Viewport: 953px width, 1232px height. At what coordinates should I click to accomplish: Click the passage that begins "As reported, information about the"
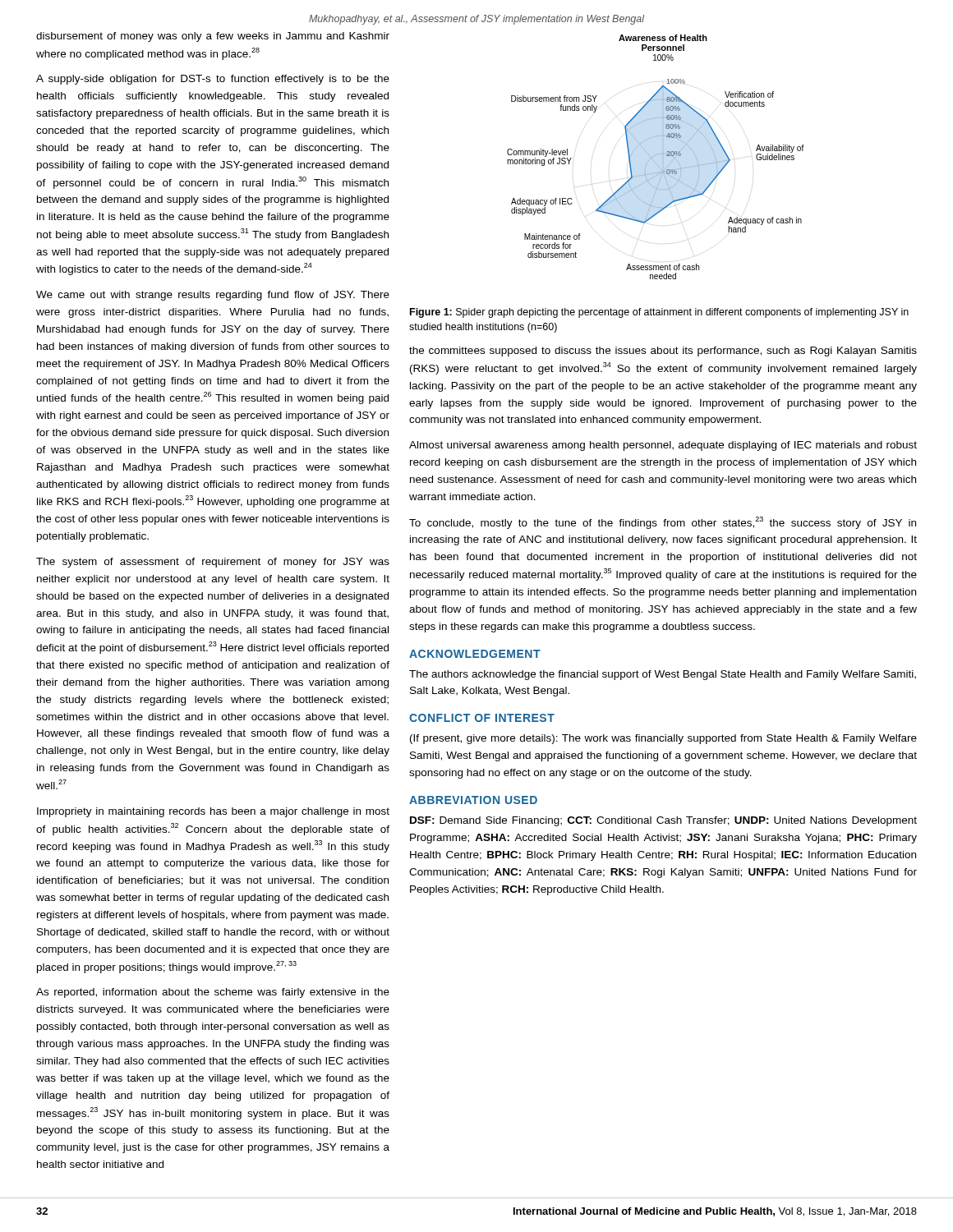[213, 1079]
